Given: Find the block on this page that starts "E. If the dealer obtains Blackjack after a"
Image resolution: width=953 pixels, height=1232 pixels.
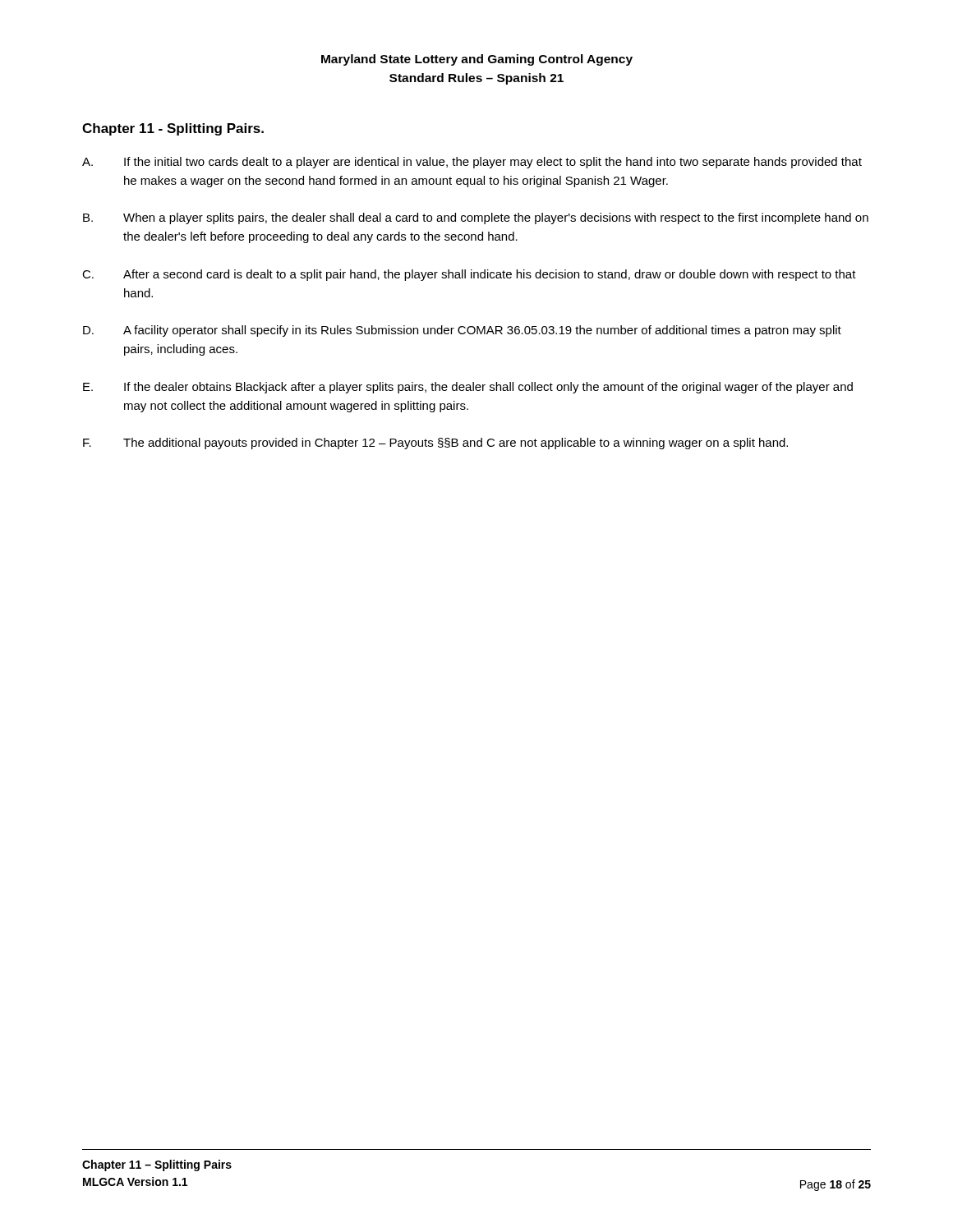Looking at the screenshot, I should point(476,396).
